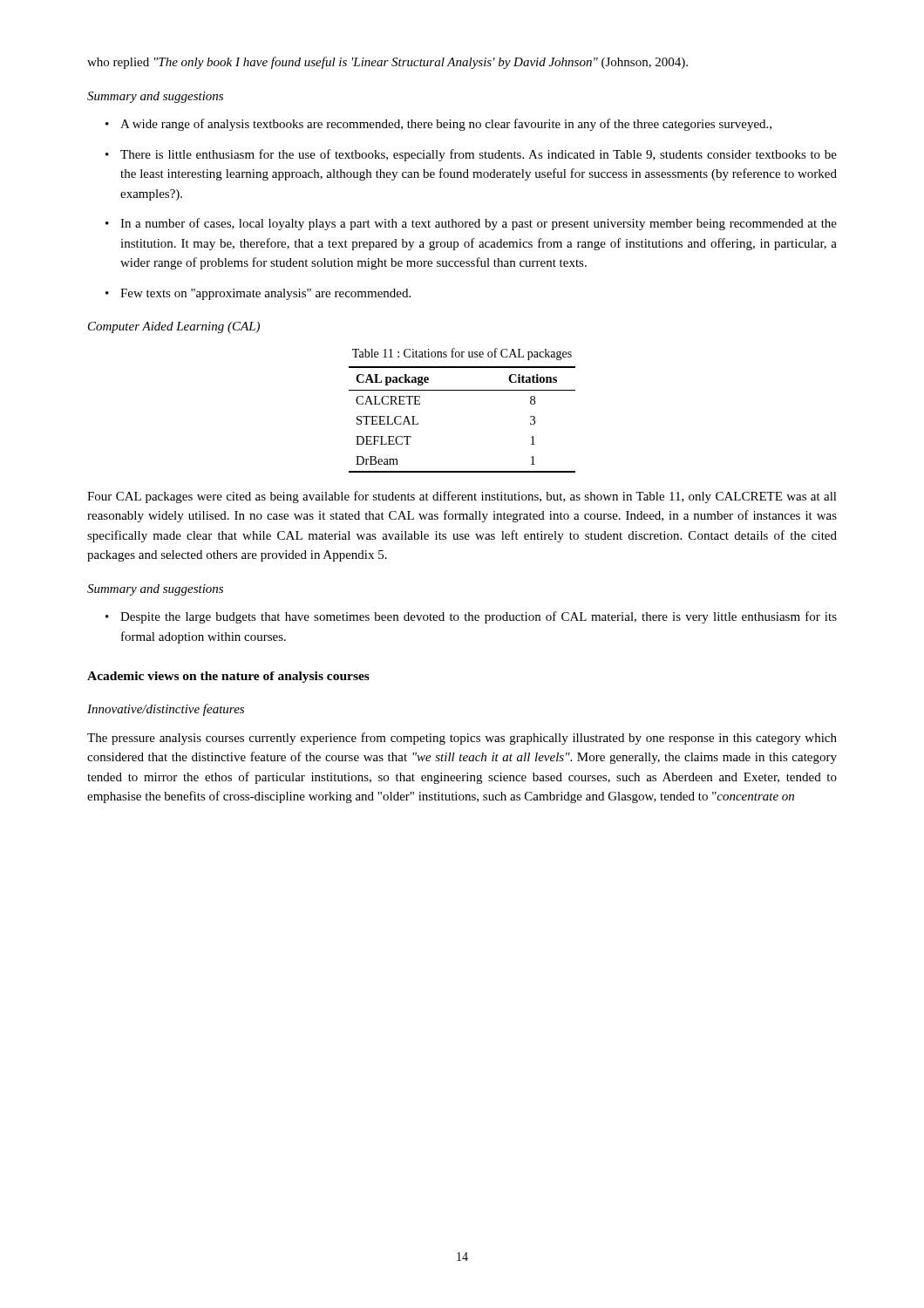This screenshot has height=1308, width=924.
Task: Point to the block starting "Computer Aided Learning (CAL)"
Action: tap(174, 327)
